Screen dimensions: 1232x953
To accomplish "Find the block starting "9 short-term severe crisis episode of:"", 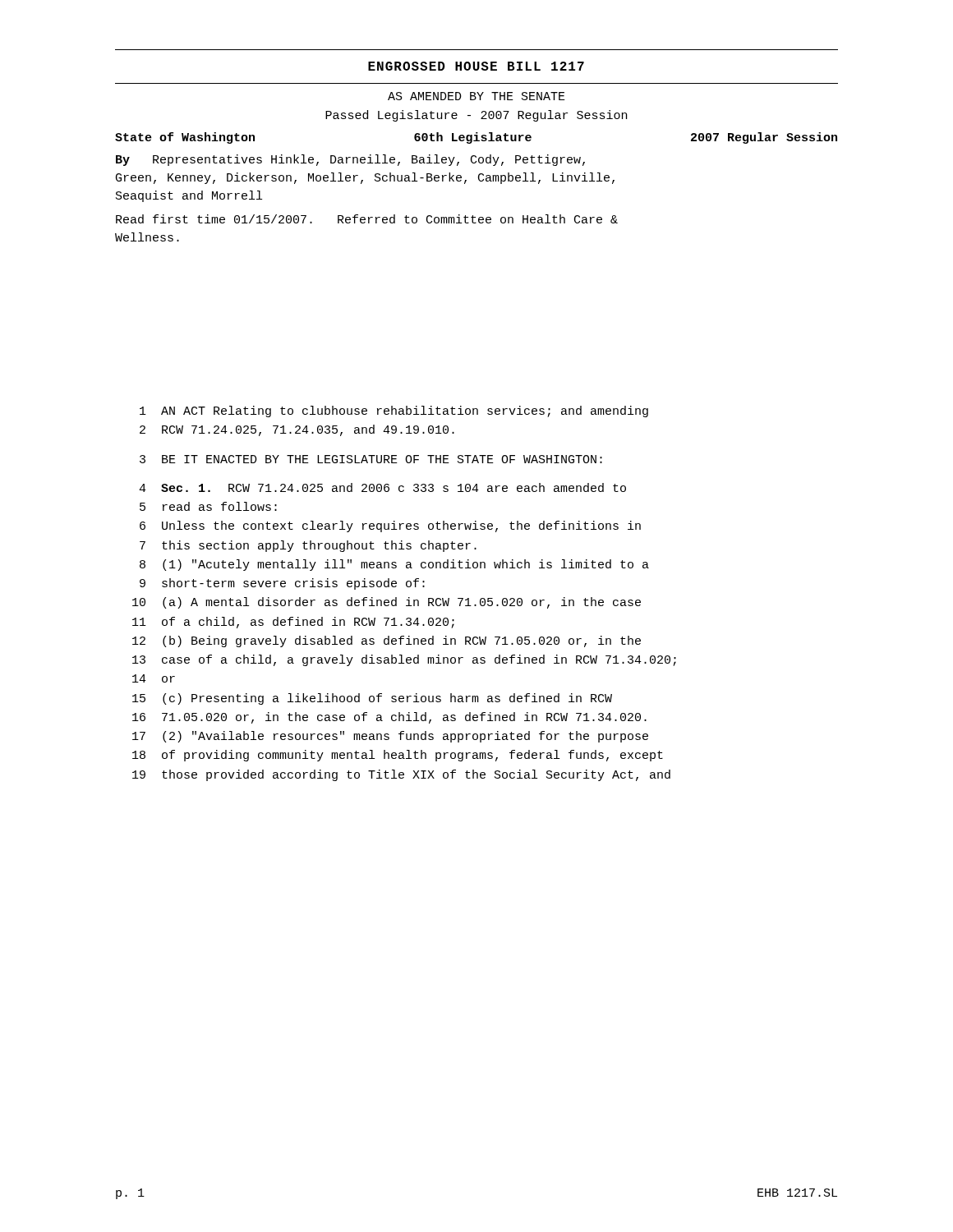I will tap(282, 584).
